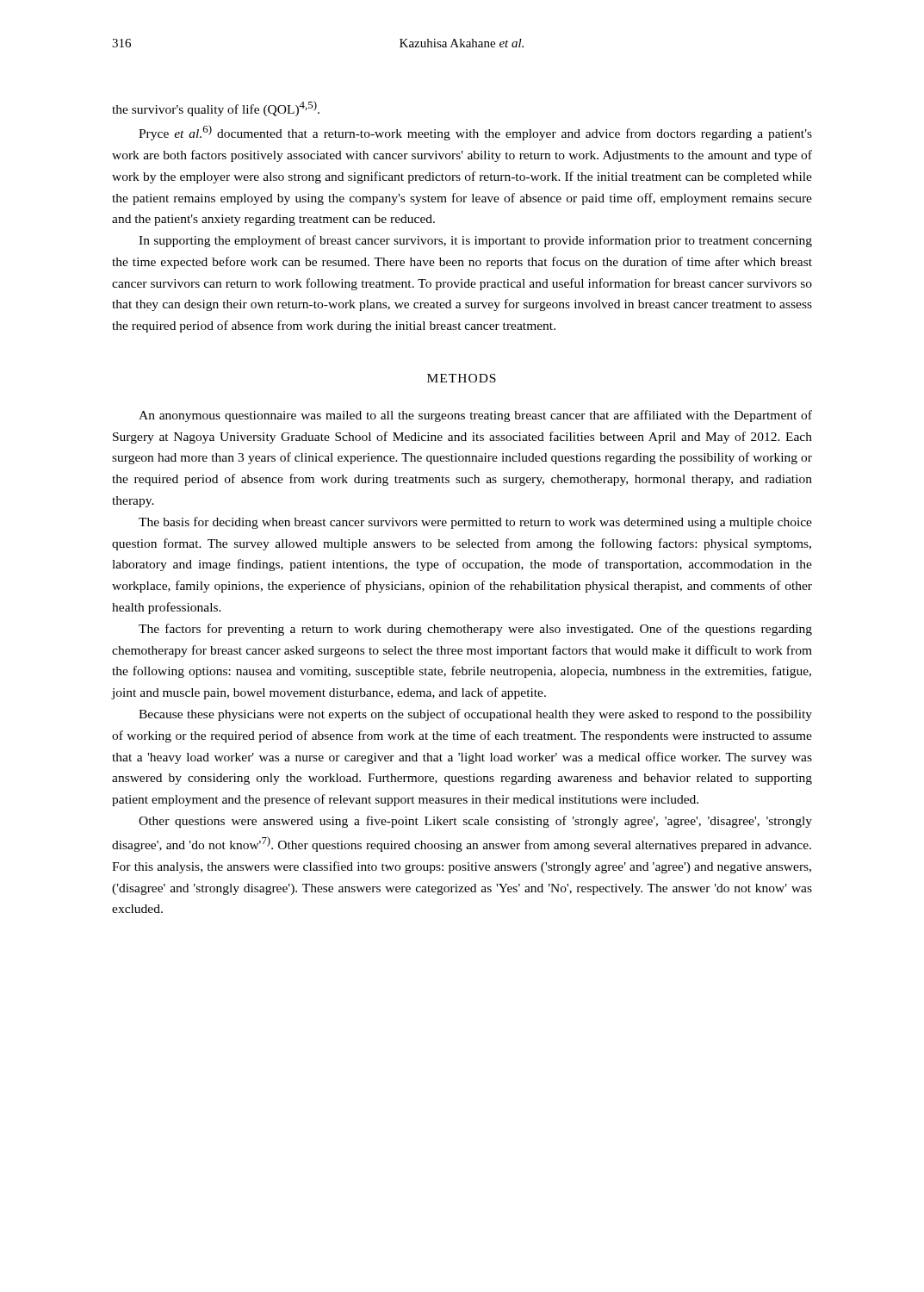
Task: Click the passage that begins "An anonymous questionnaire was mailed to all"
Action: pyautogui.click(x=462, y=458)
